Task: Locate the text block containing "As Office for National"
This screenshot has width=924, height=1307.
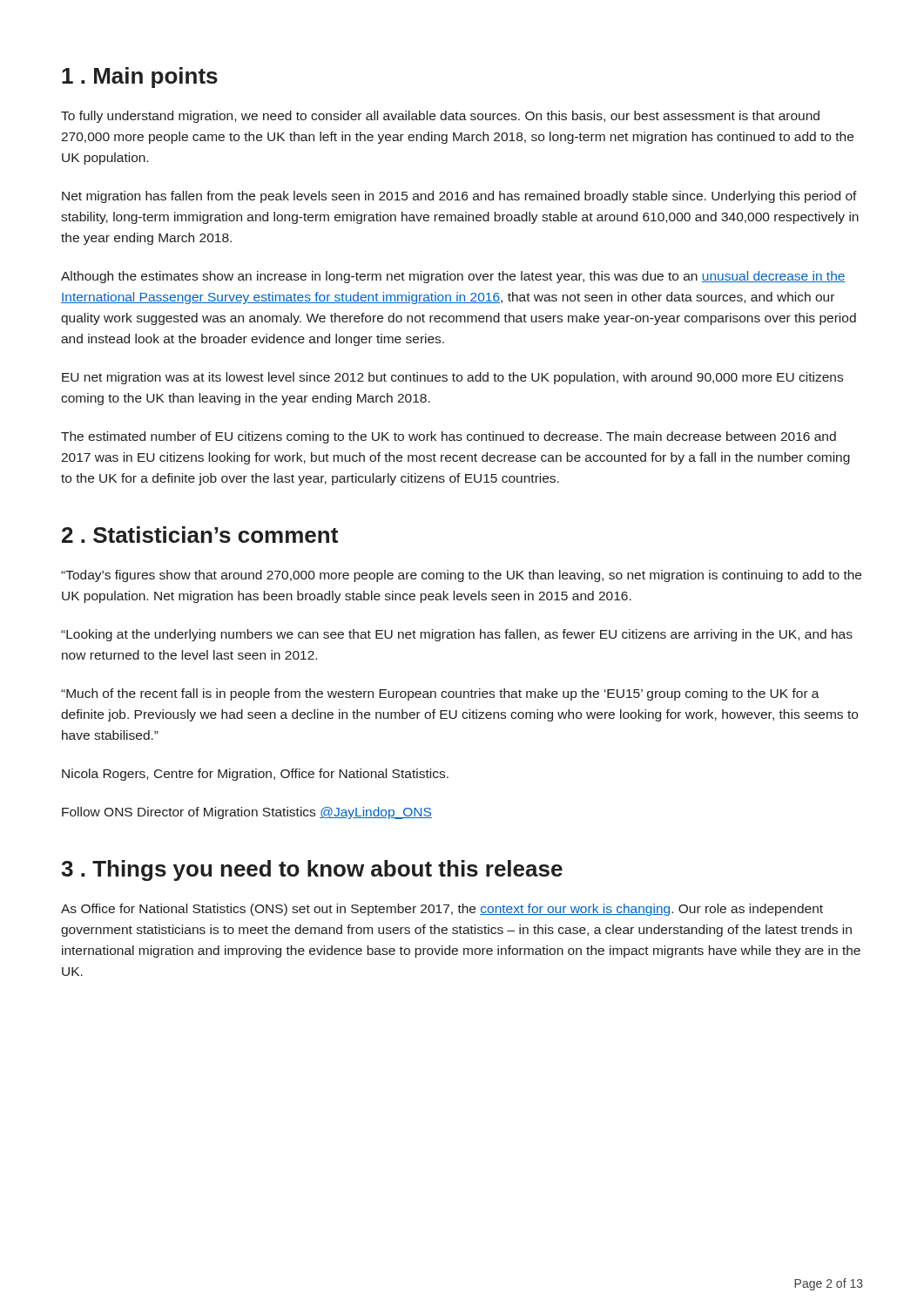Action: [x=462, y=941]
